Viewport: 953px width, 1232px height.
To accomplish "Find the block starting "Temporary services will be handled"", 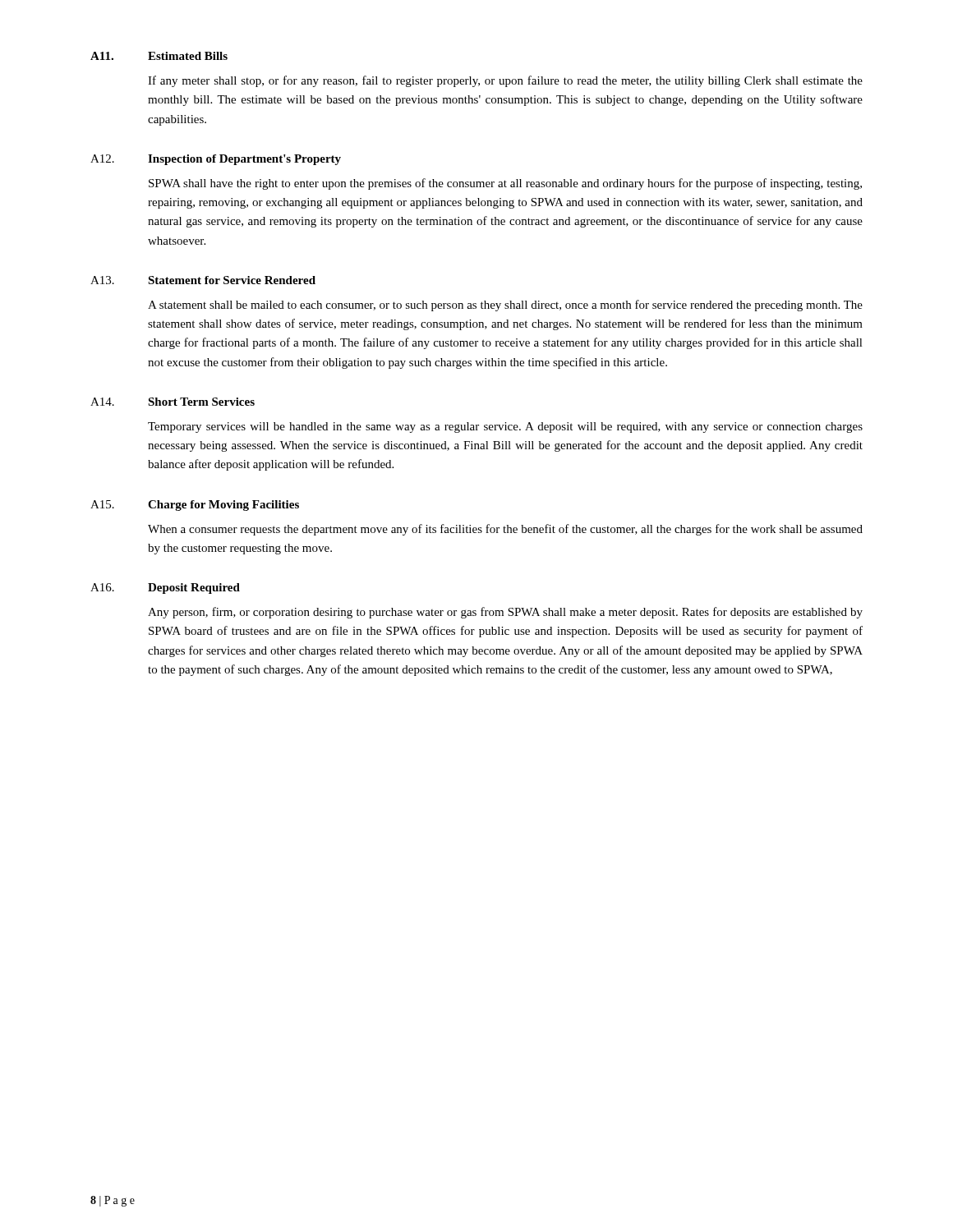I will 505,445.
